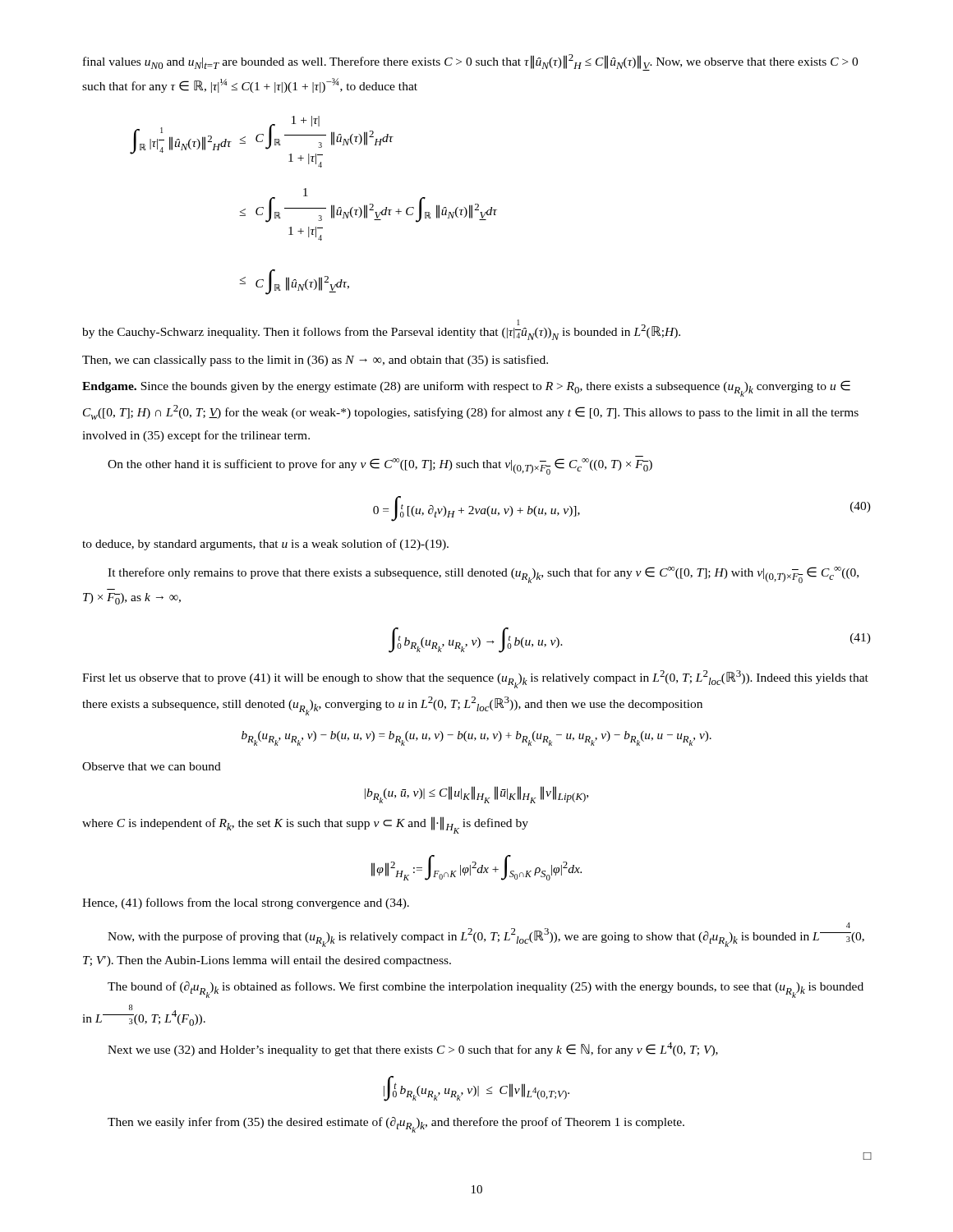Point to the text block starting "∫ℝ |τ|14 ∥ûN(τ)∥2Hdτ ≤ C ∫ℝ"
The height and width of the screenshot is (1232, 953).
[x=315, y=207]
